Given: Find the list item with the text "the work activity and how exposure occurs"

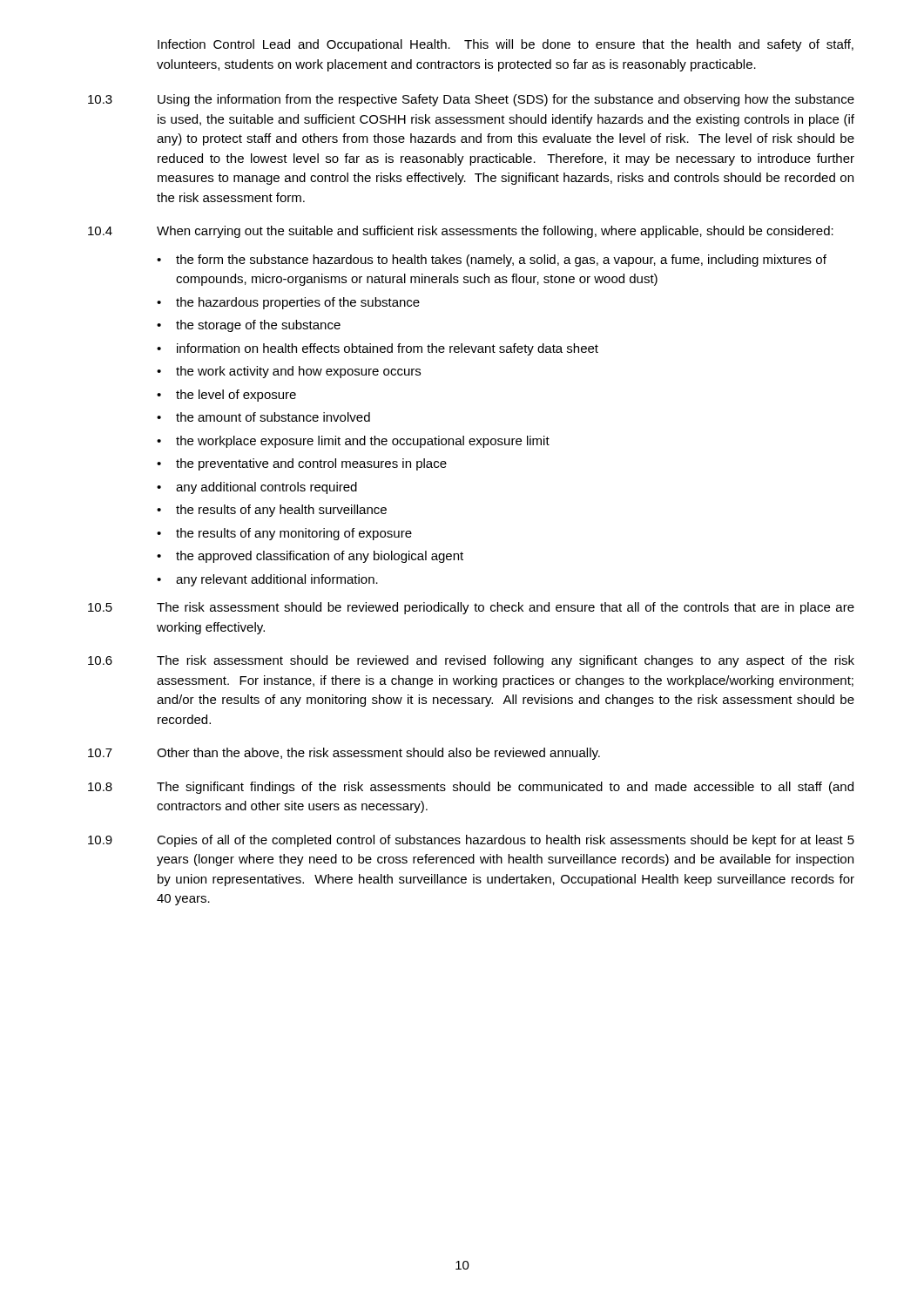Looking at the screenshot, I should pyautogui.click(x=299, y=371).
